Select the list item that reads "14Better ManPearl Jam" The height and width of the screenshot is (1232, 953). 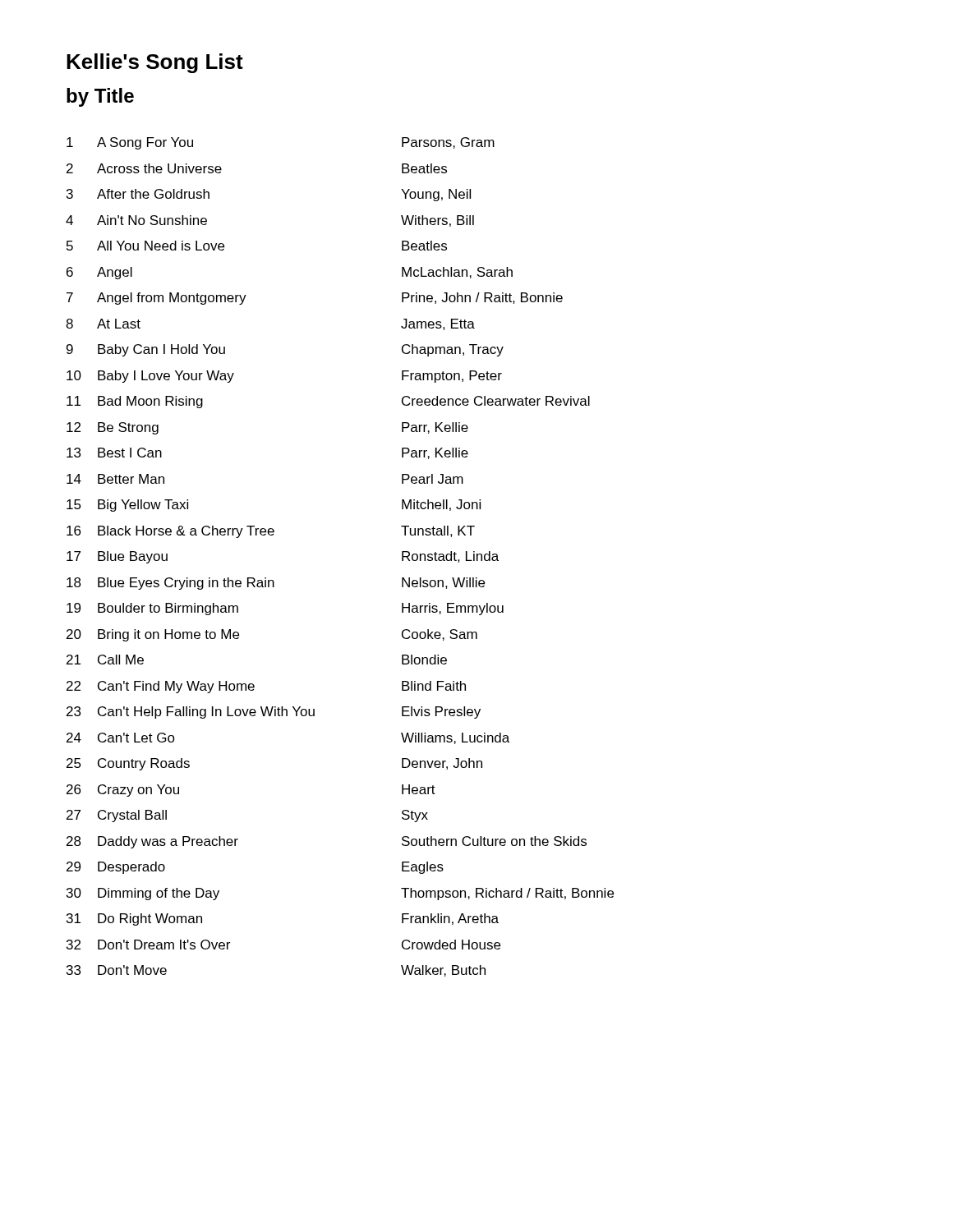[x=132, y=478]
